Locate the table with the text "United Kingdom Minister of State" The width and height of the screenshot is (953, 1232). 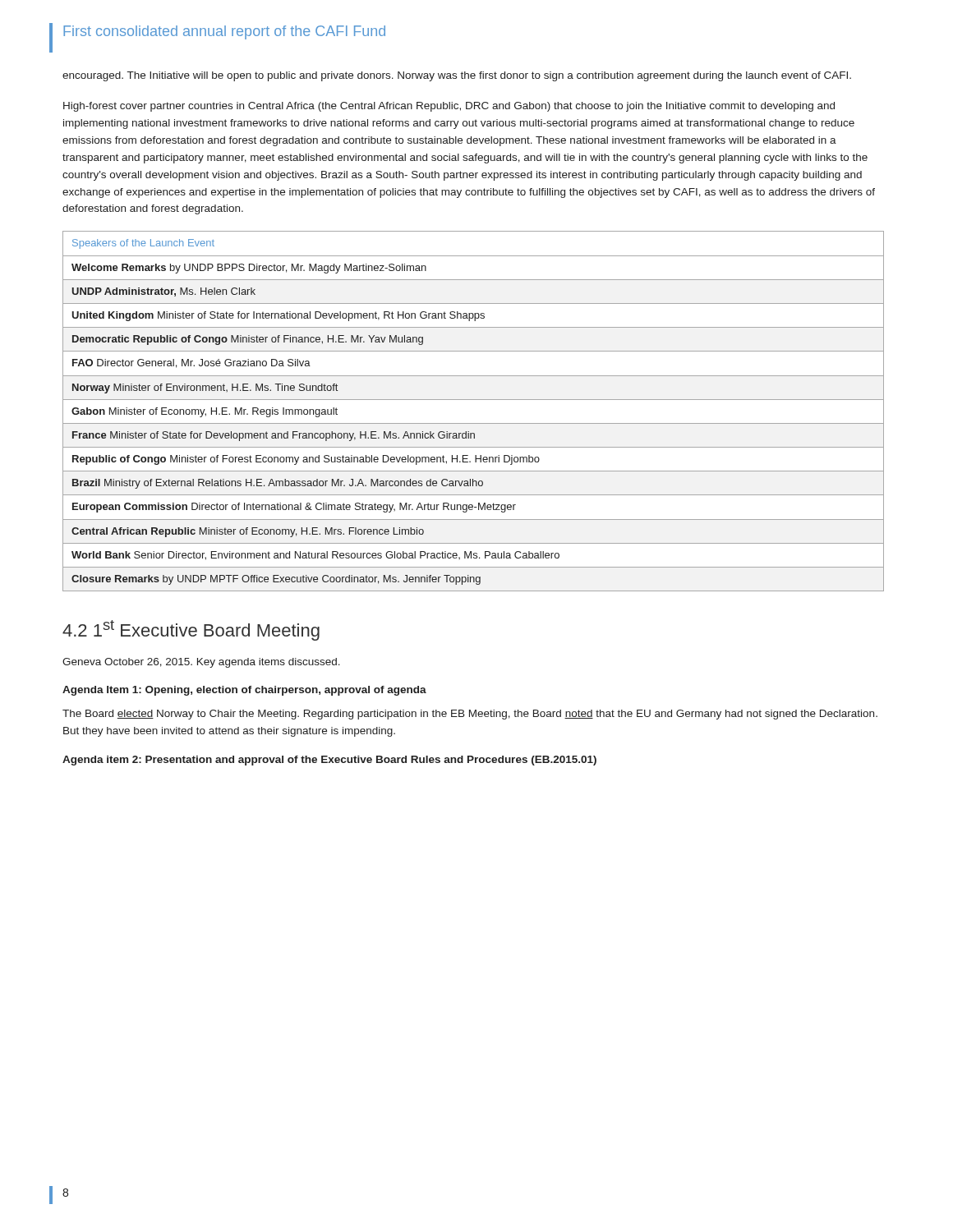pos(473,411)
